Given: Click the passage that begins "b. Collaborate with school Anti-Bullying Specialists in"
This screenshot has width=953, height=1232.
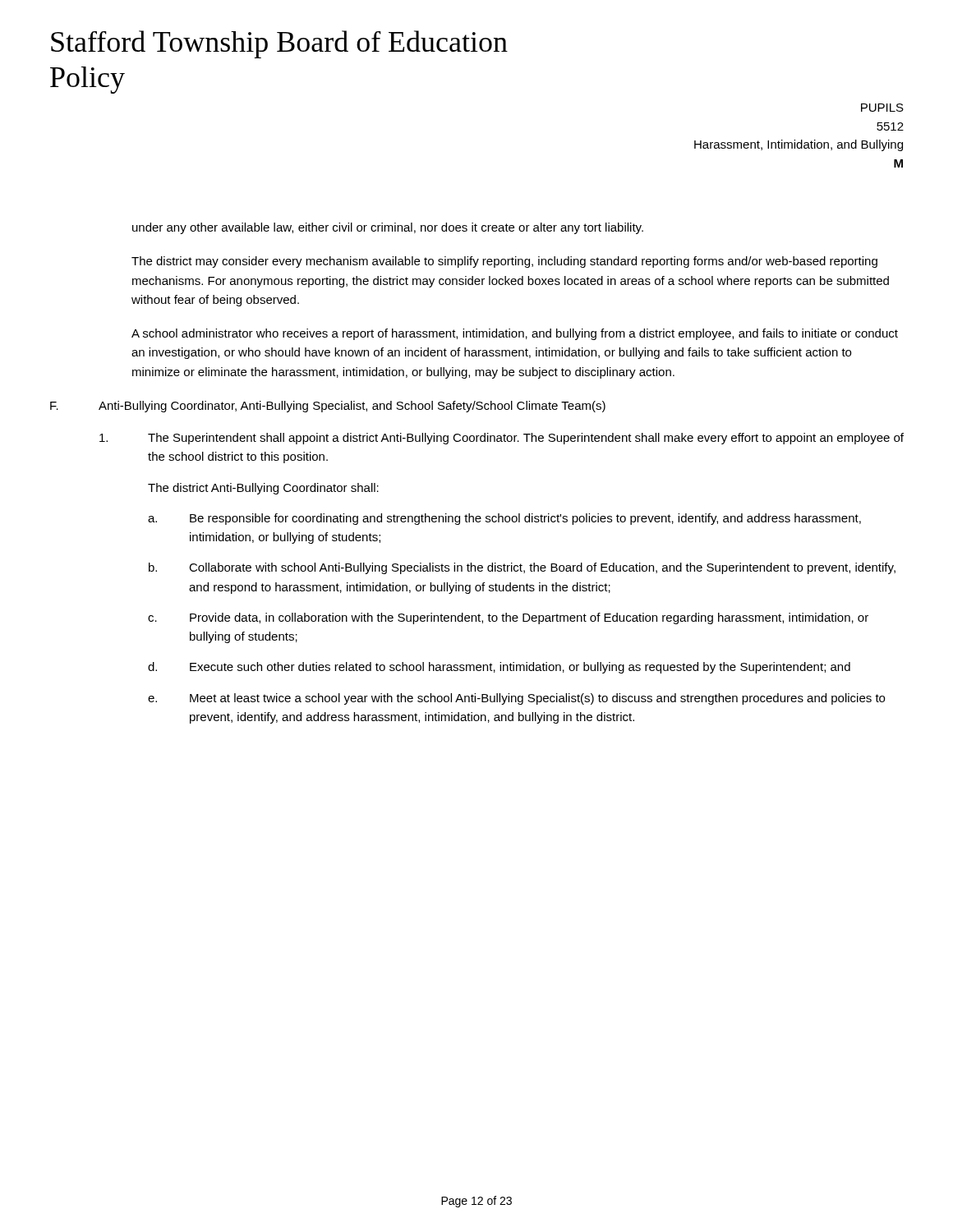Looking at the screenshot, I should point(526,577).
